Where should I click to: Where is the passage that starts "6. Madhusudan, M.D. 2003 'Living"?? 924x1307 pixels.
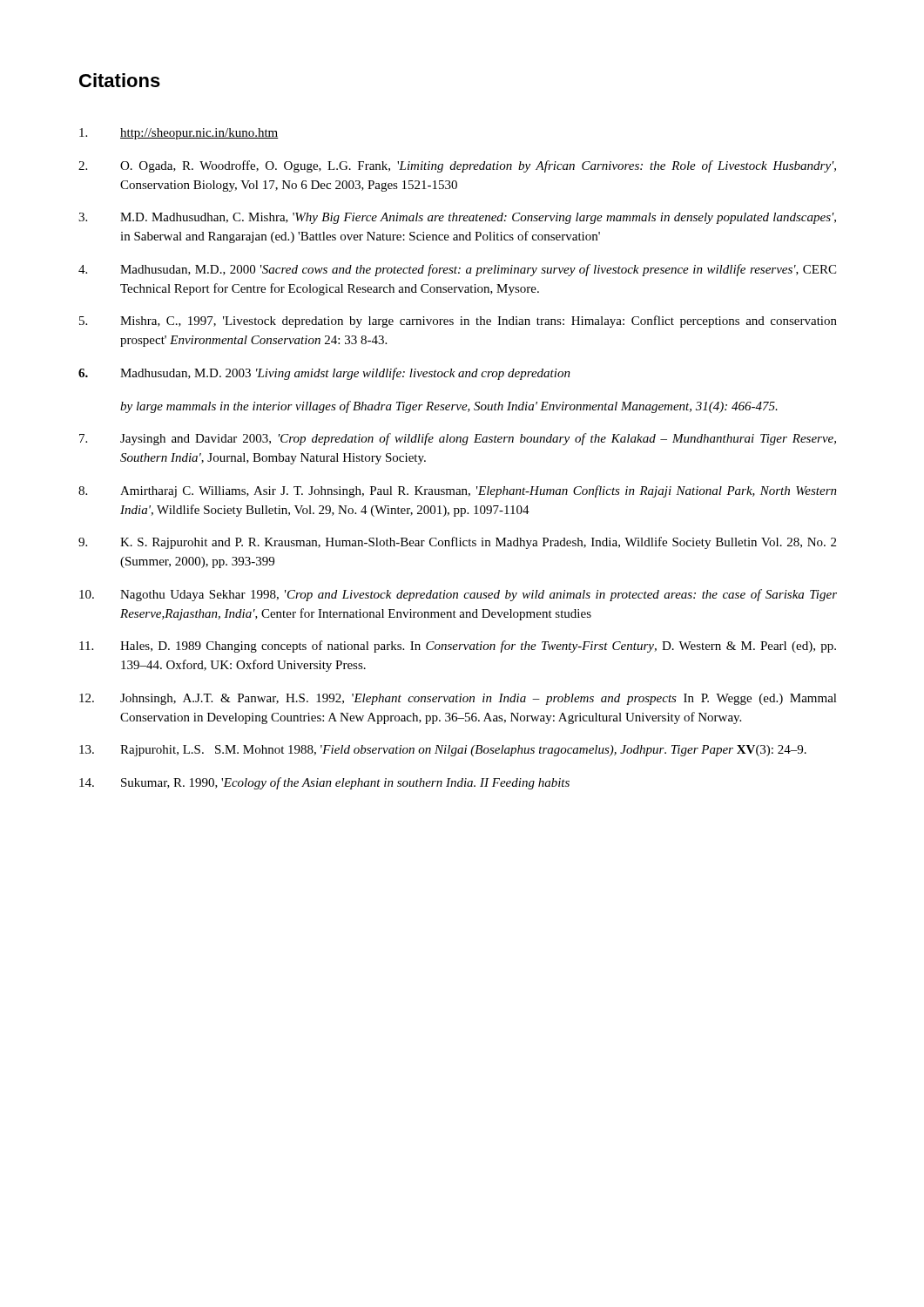point(458,373)
